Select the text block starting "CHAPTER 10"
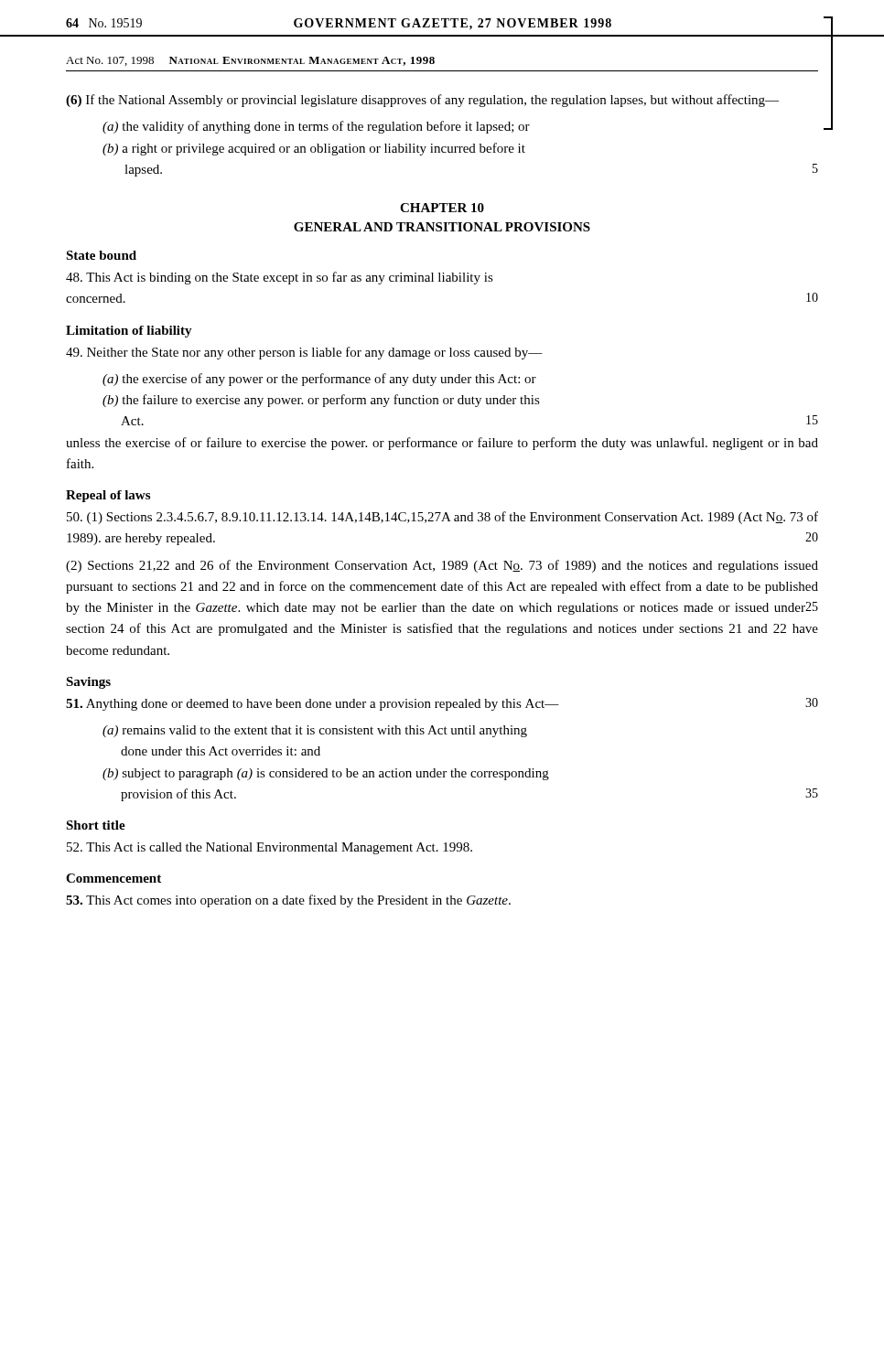 pyautogui.click(x=442, y=208)
